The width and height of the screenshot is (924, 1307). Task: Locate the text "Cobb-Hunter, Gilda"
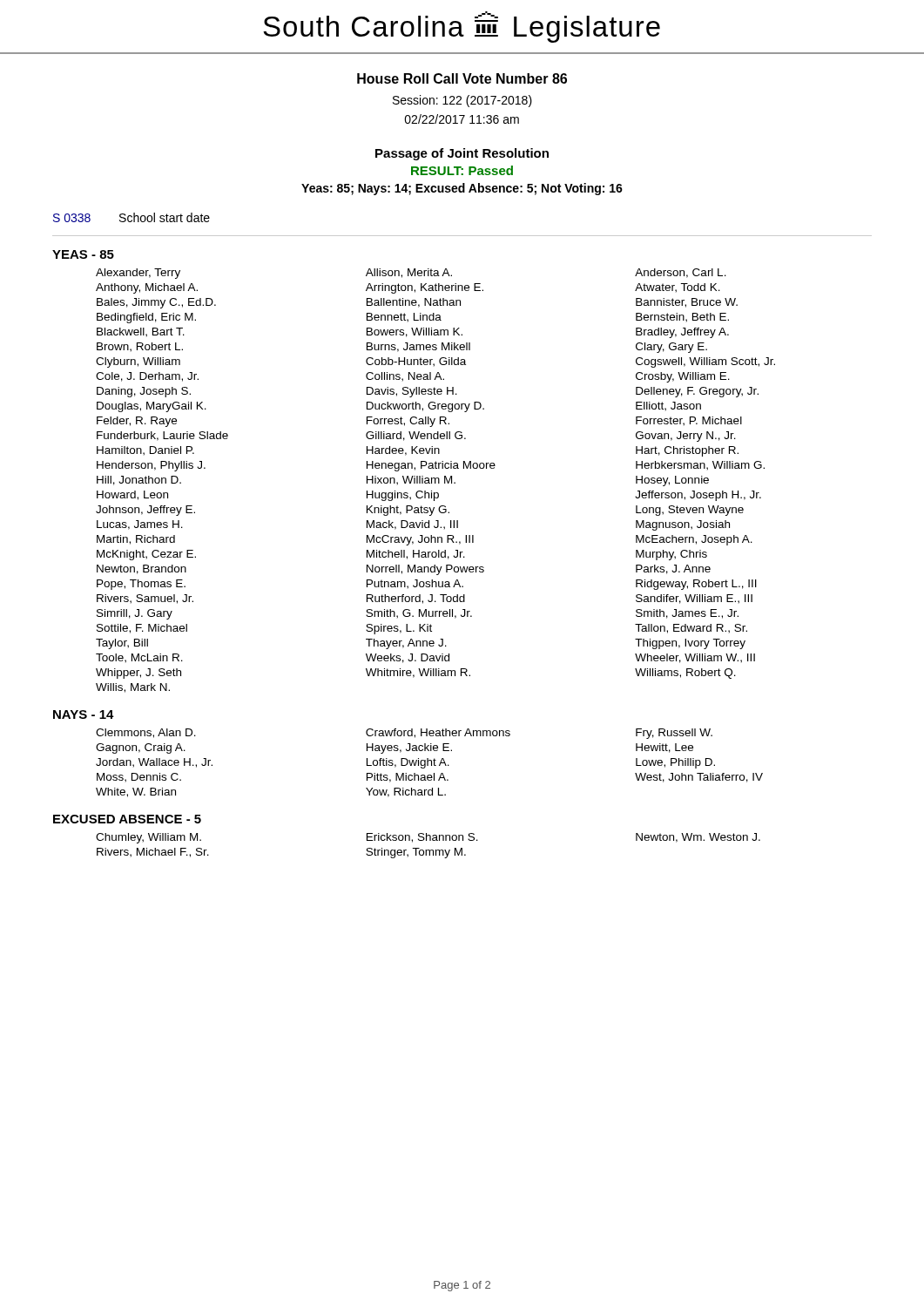(416, 361)
